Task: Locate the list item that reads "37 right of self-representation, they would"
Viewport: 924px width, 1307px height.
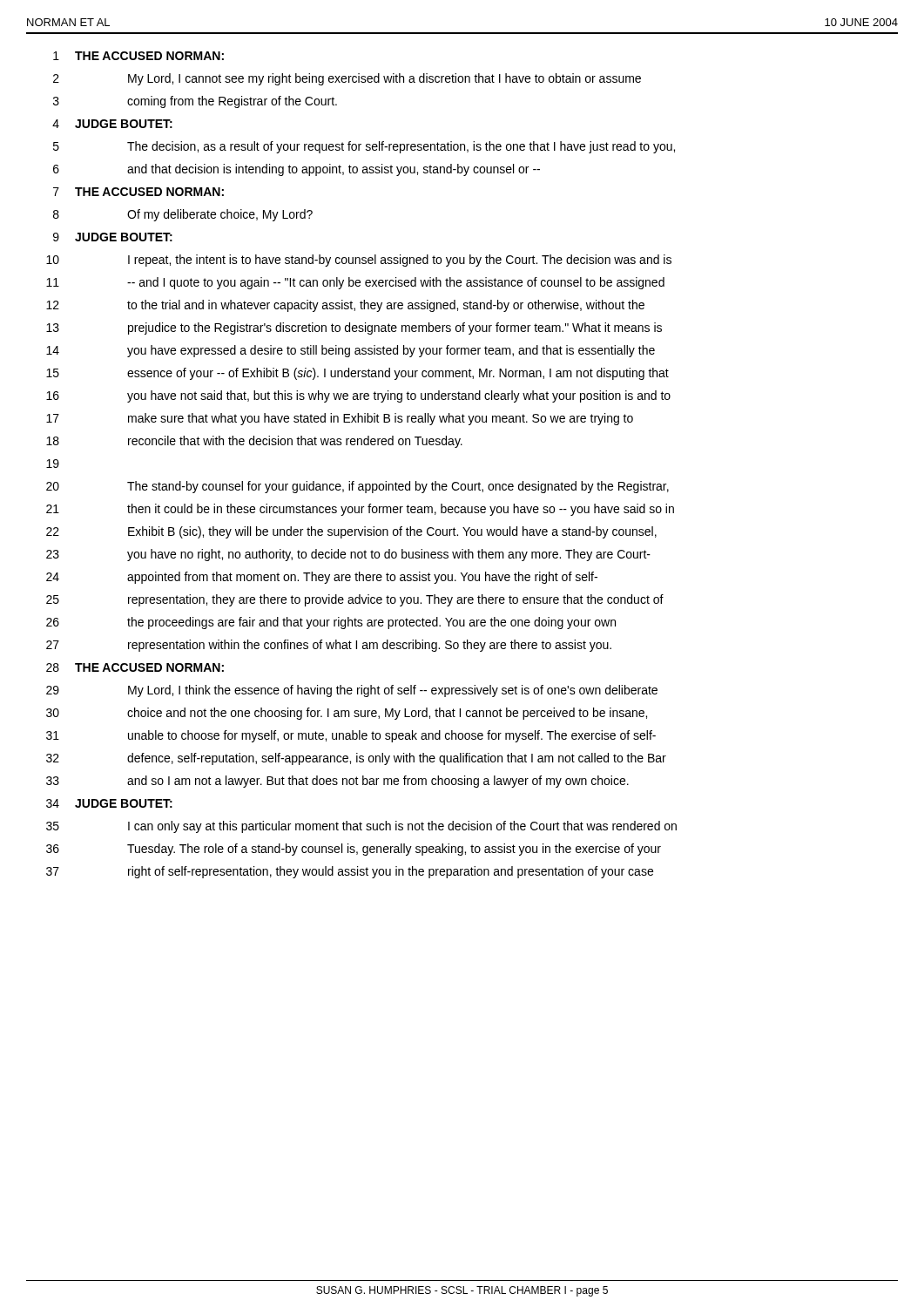Action: [462, 871]
